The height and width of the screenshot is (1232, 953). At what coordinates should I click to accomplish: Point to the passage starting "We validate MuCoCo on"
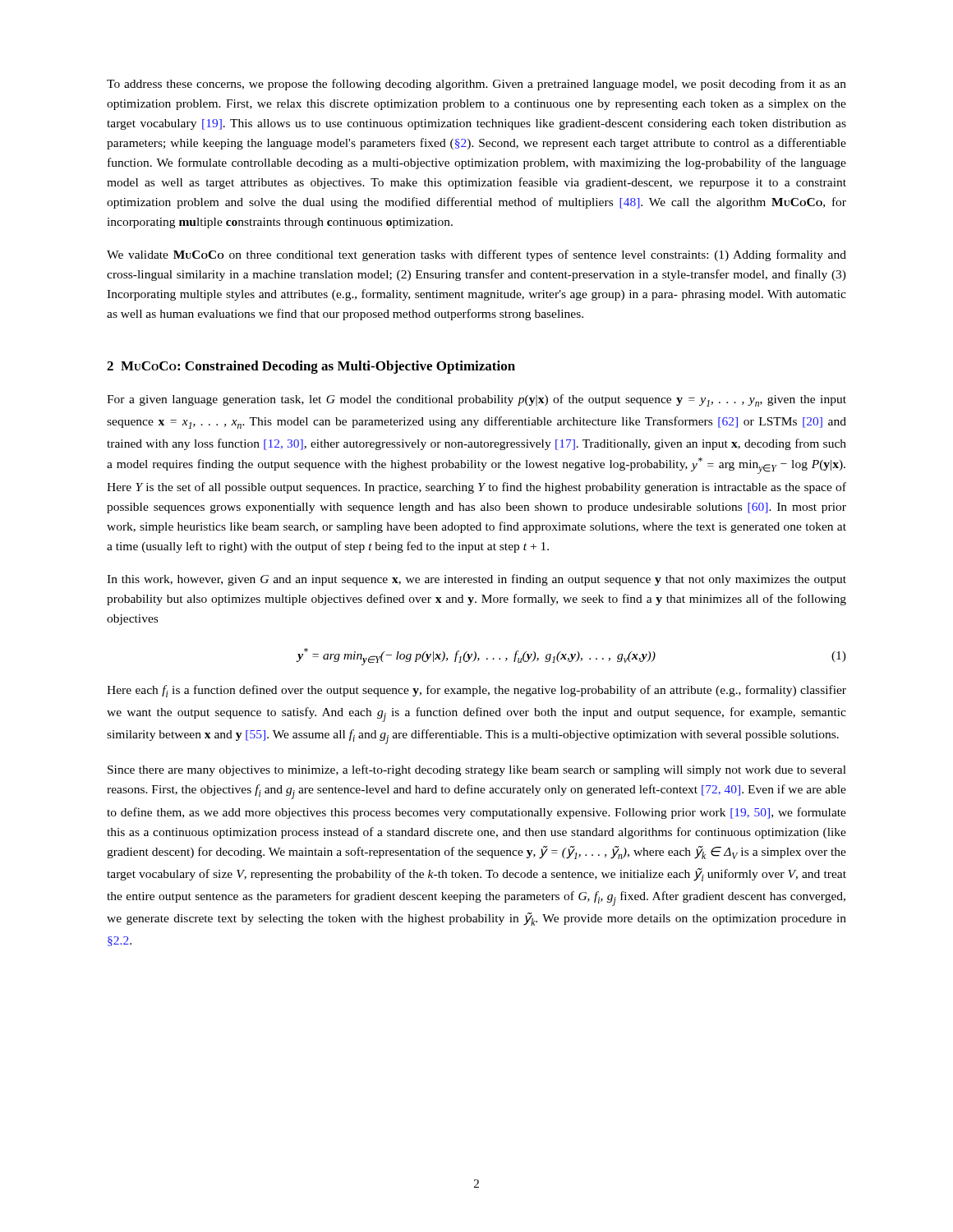[x=476, y=284]
